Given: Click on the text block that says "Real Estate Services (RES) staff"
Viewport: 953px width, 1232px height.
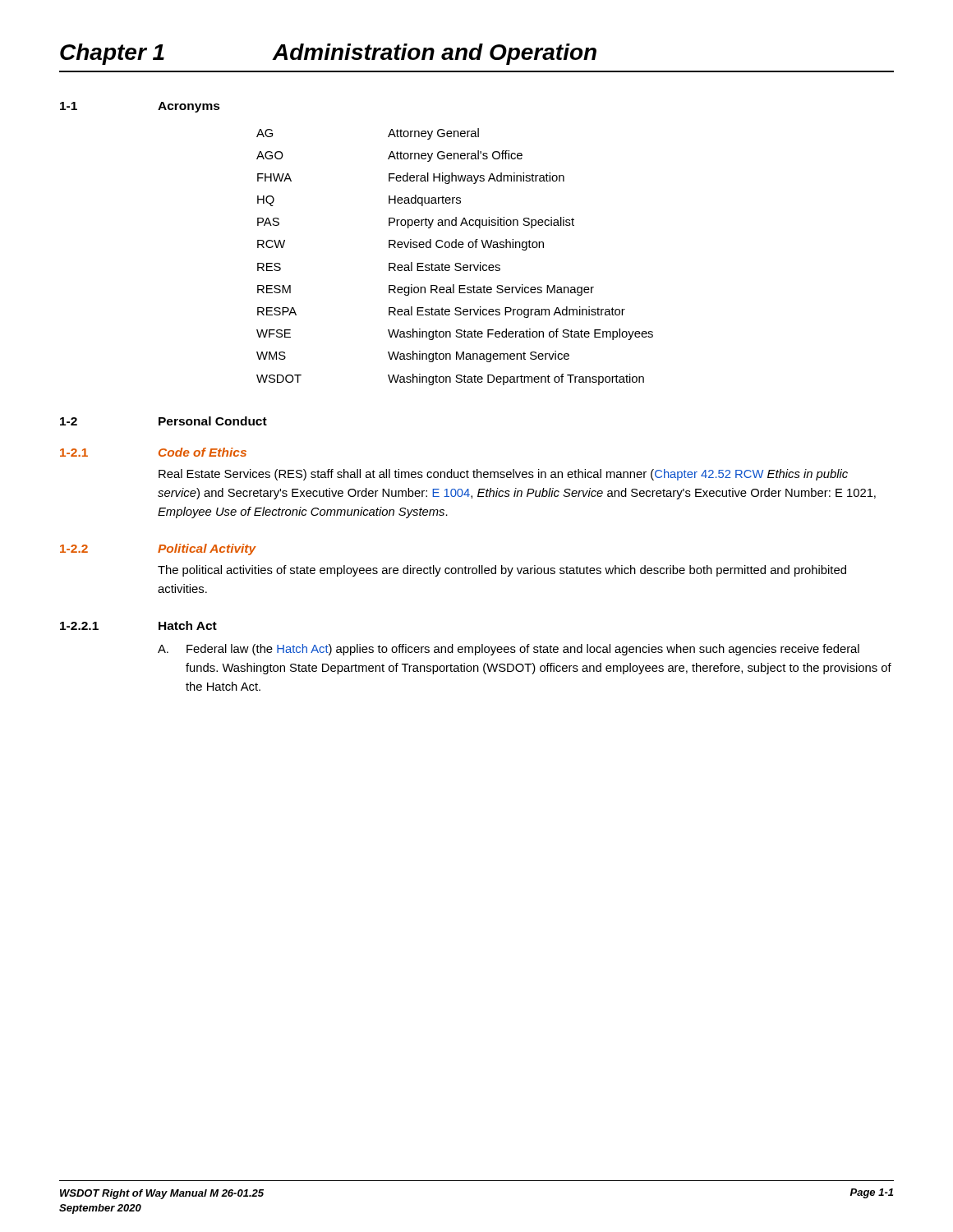Looking at the screenshot, I should tap(517, 493).
